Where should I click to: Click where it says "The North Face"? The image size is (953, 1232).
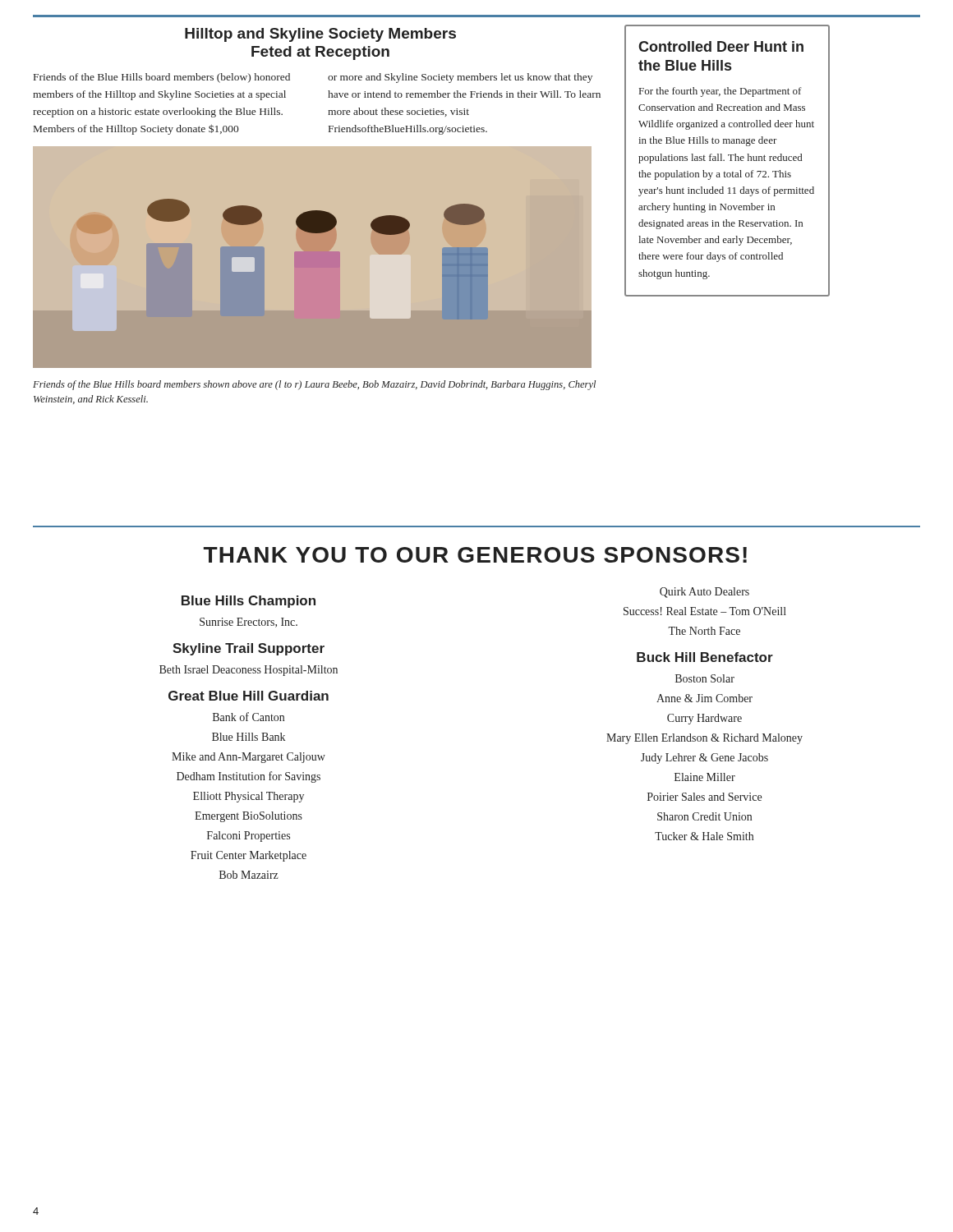(x=704, y=631)
